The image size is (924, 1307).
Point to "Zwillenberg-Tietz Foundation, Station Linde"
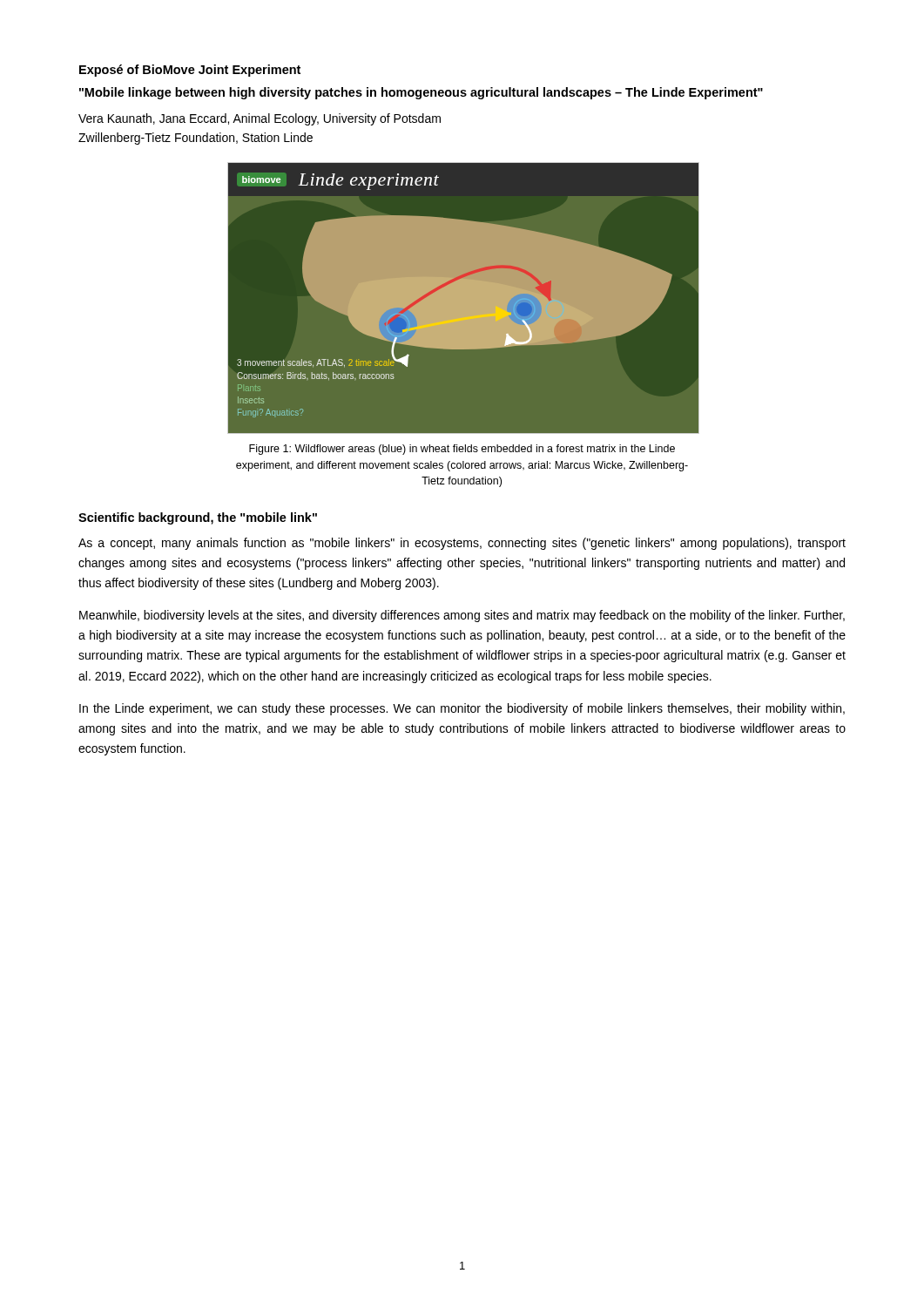pos(196,137)
